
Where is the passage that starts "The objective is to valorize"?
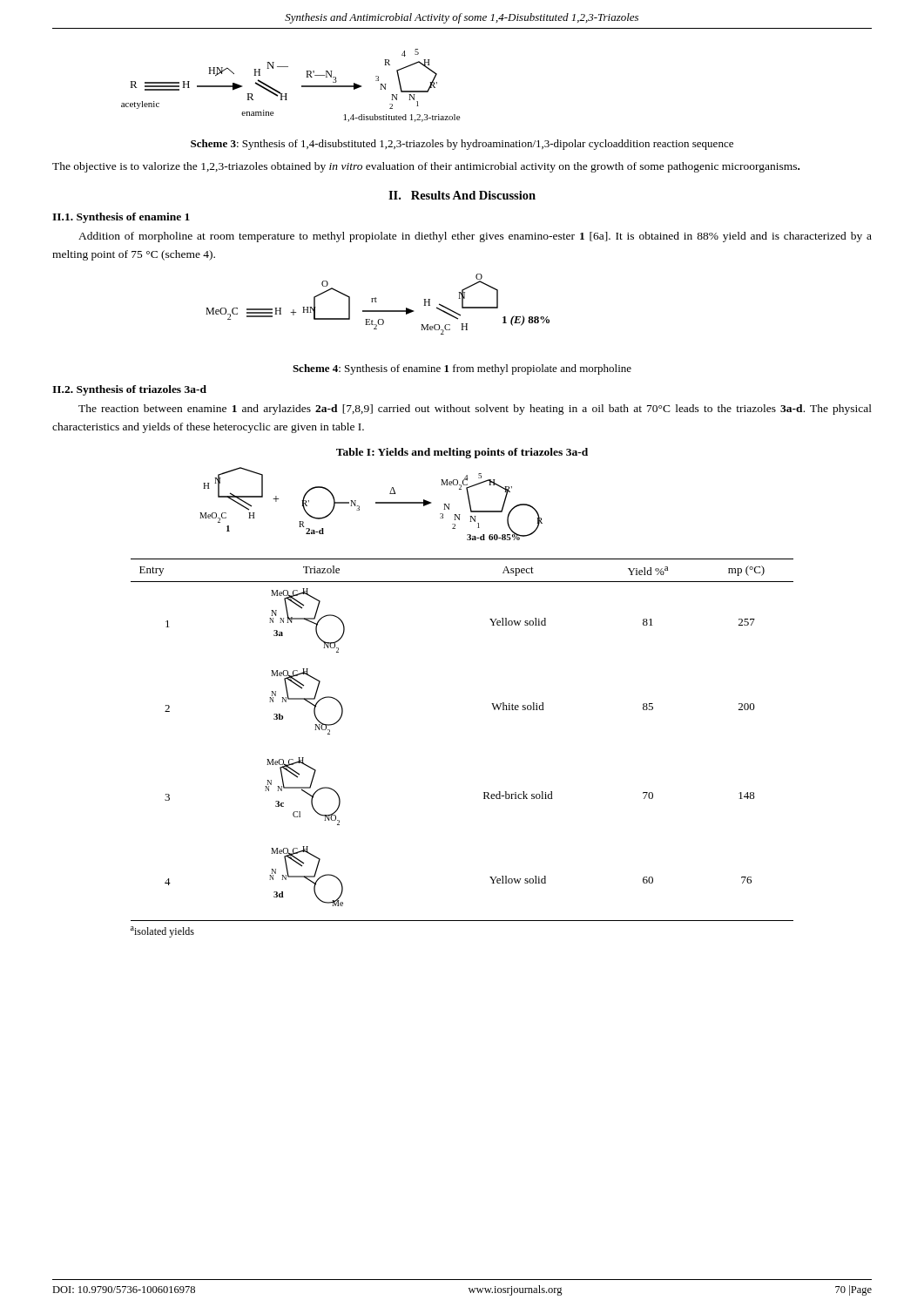pos(426,166)
